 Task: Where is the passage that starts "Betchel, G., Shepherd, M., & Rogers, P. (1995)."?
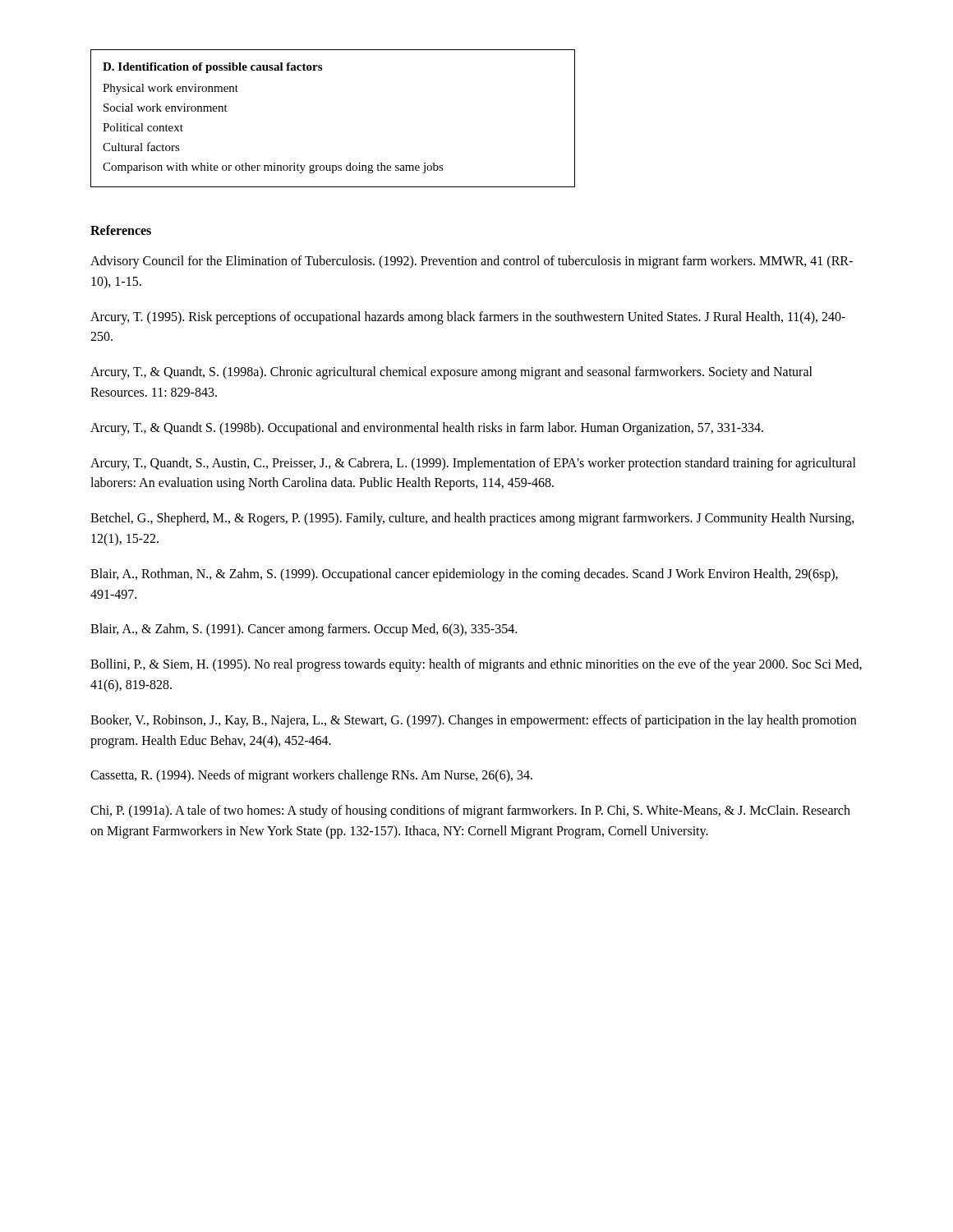click(x=472, y=528)
